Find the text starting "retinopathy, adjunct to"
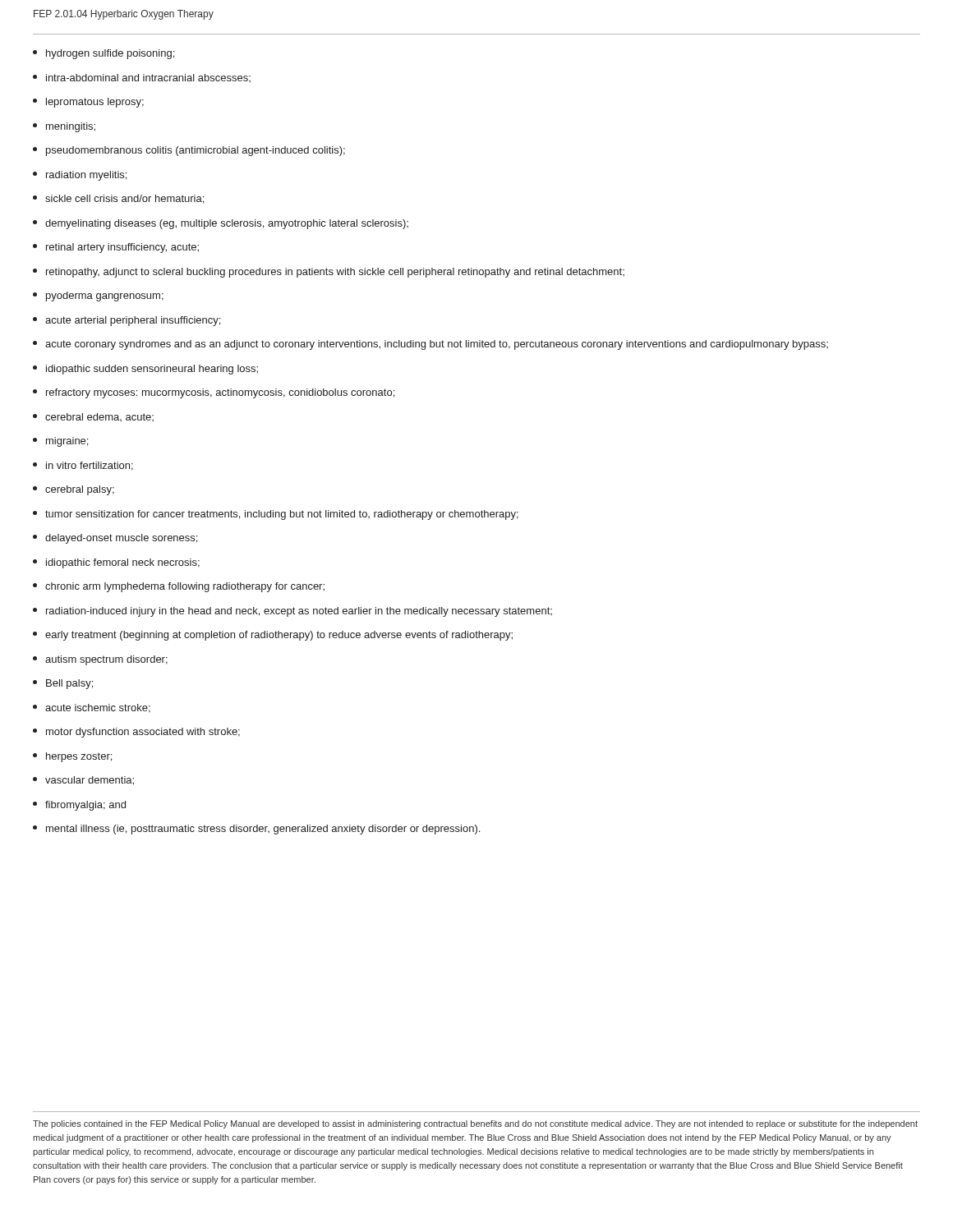 click(476, 271)
